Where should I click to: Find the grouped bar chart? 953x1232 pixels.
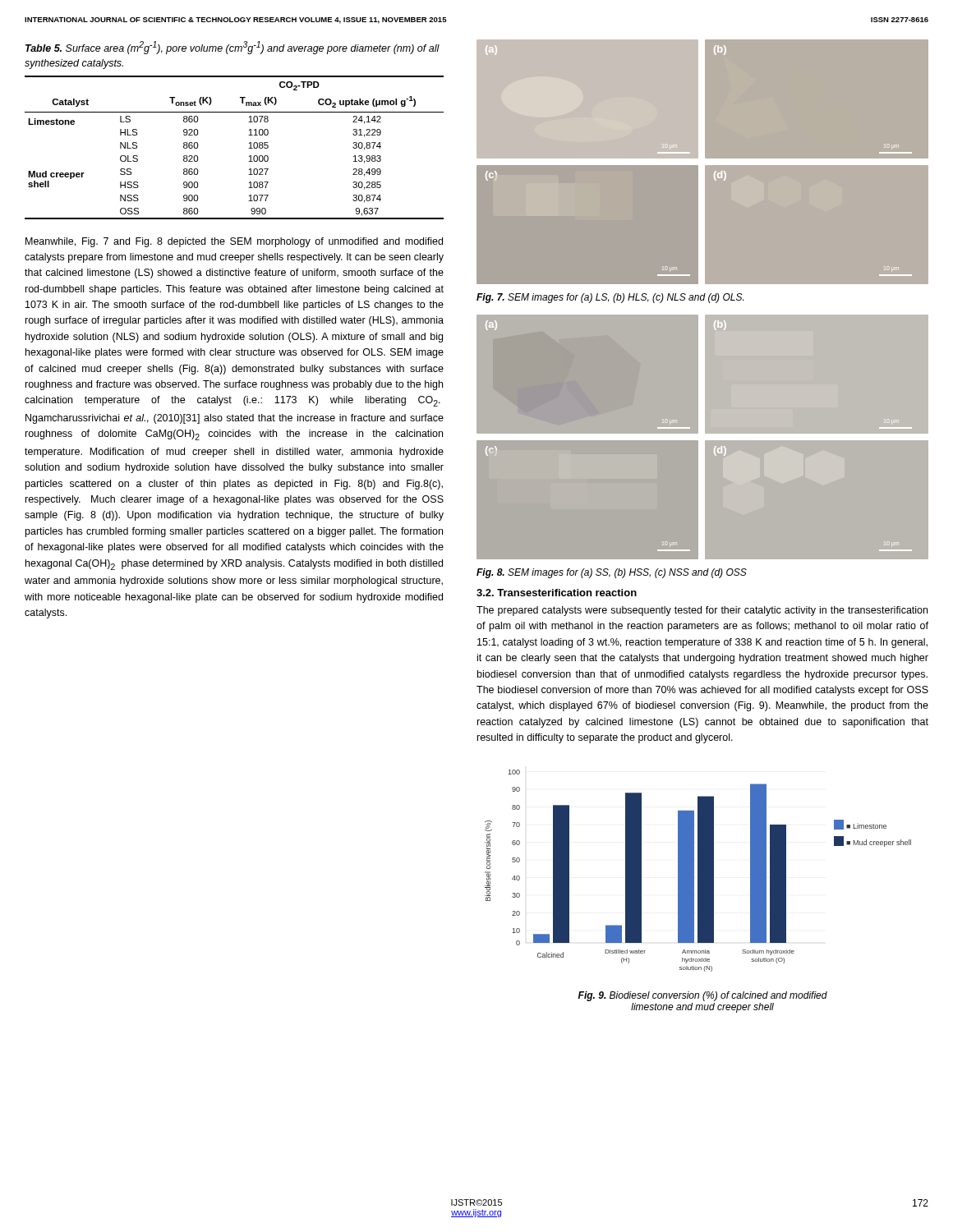pyautogui.click(x=702, y=870)
